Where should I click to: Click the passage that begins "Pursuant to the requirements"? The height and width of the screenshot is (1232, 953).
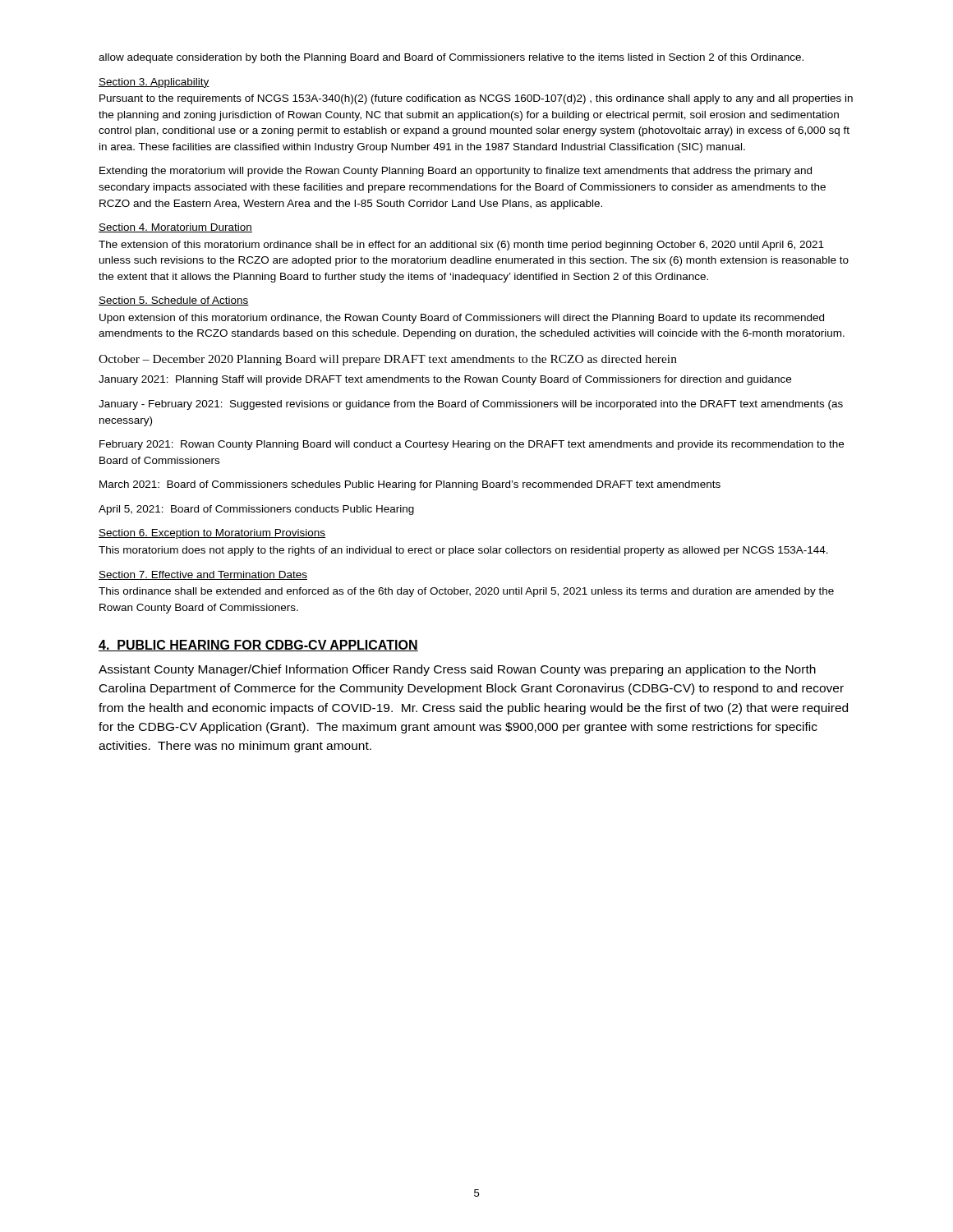pos(476,122)
